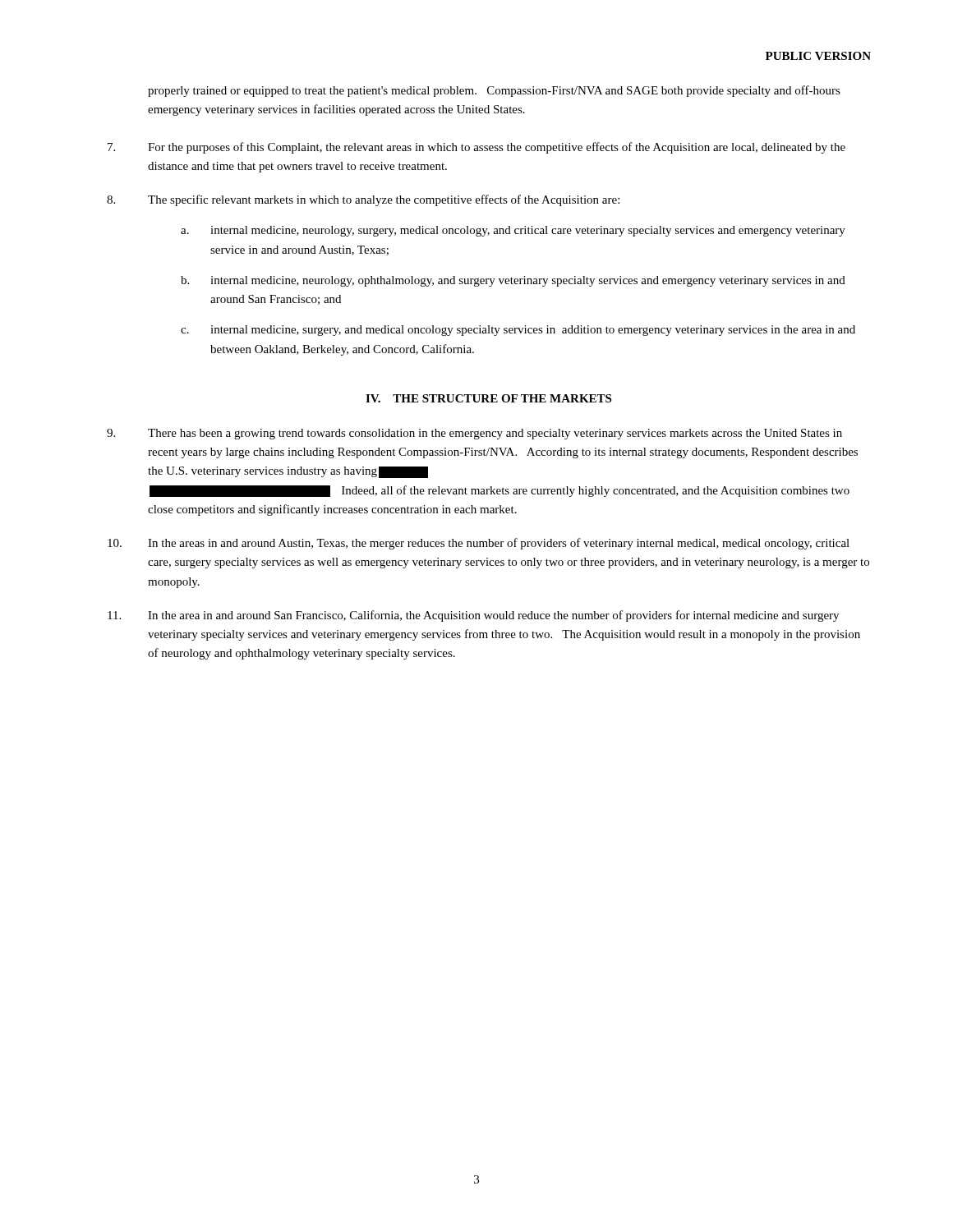
Task: Locate the block of text that opens with "10. In the areas in and around Austin,"
Action: (x=489, y=562)
